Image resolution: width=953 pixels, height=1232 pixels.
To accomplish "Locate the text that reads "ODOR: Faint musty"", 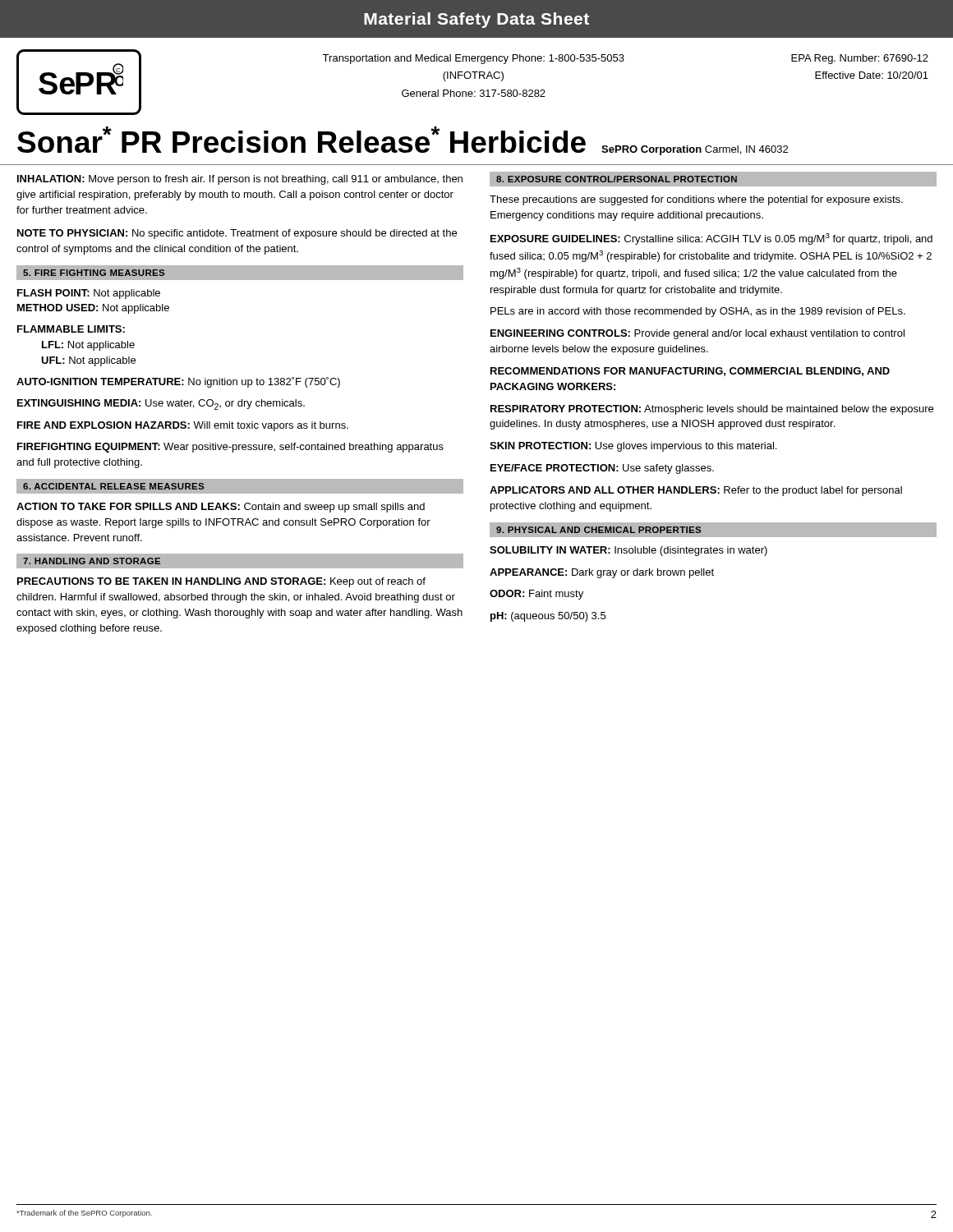I will [x=537, y=594].
